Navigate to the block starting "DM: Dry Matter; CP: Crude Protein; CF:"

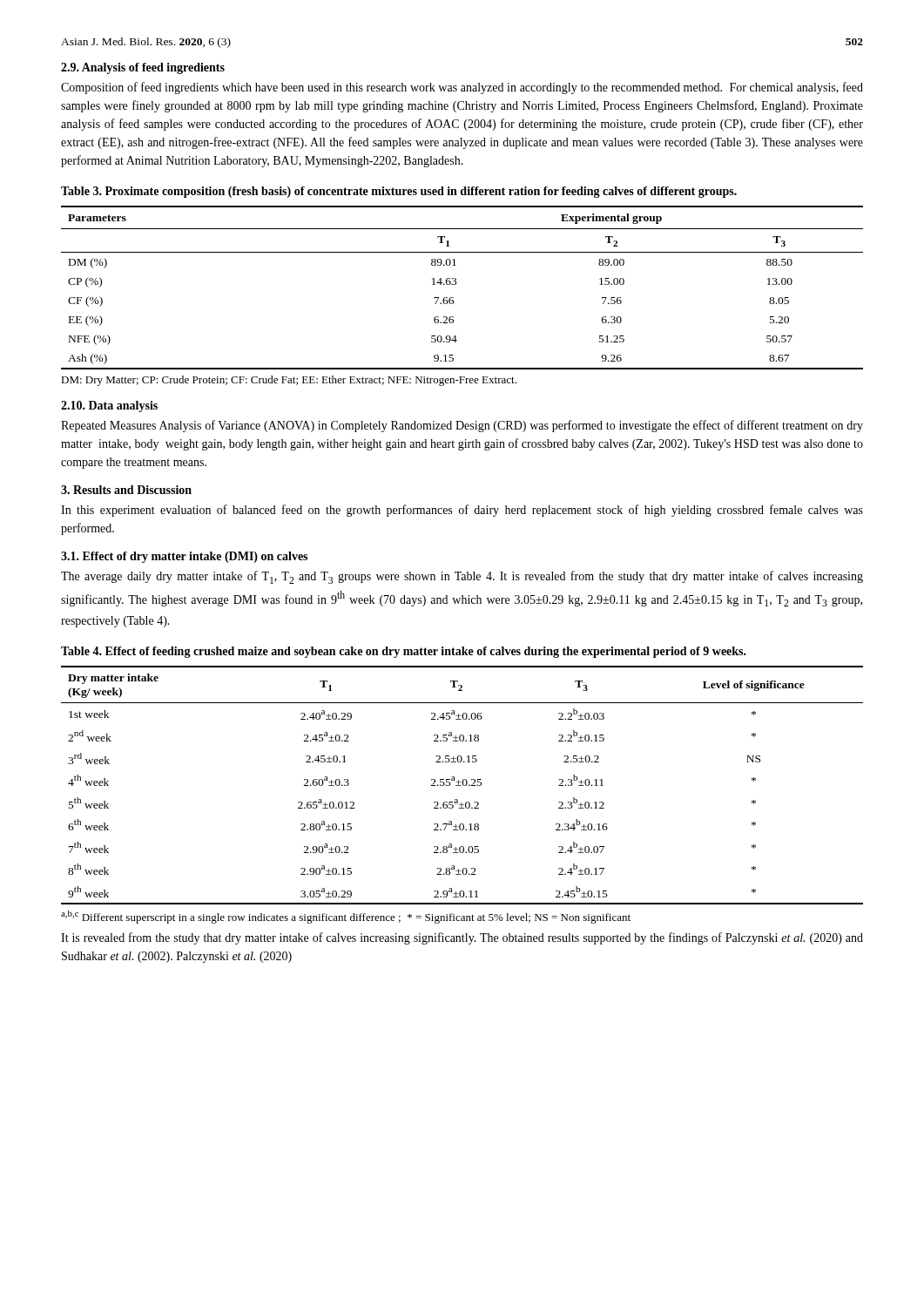tap(289, 379)
